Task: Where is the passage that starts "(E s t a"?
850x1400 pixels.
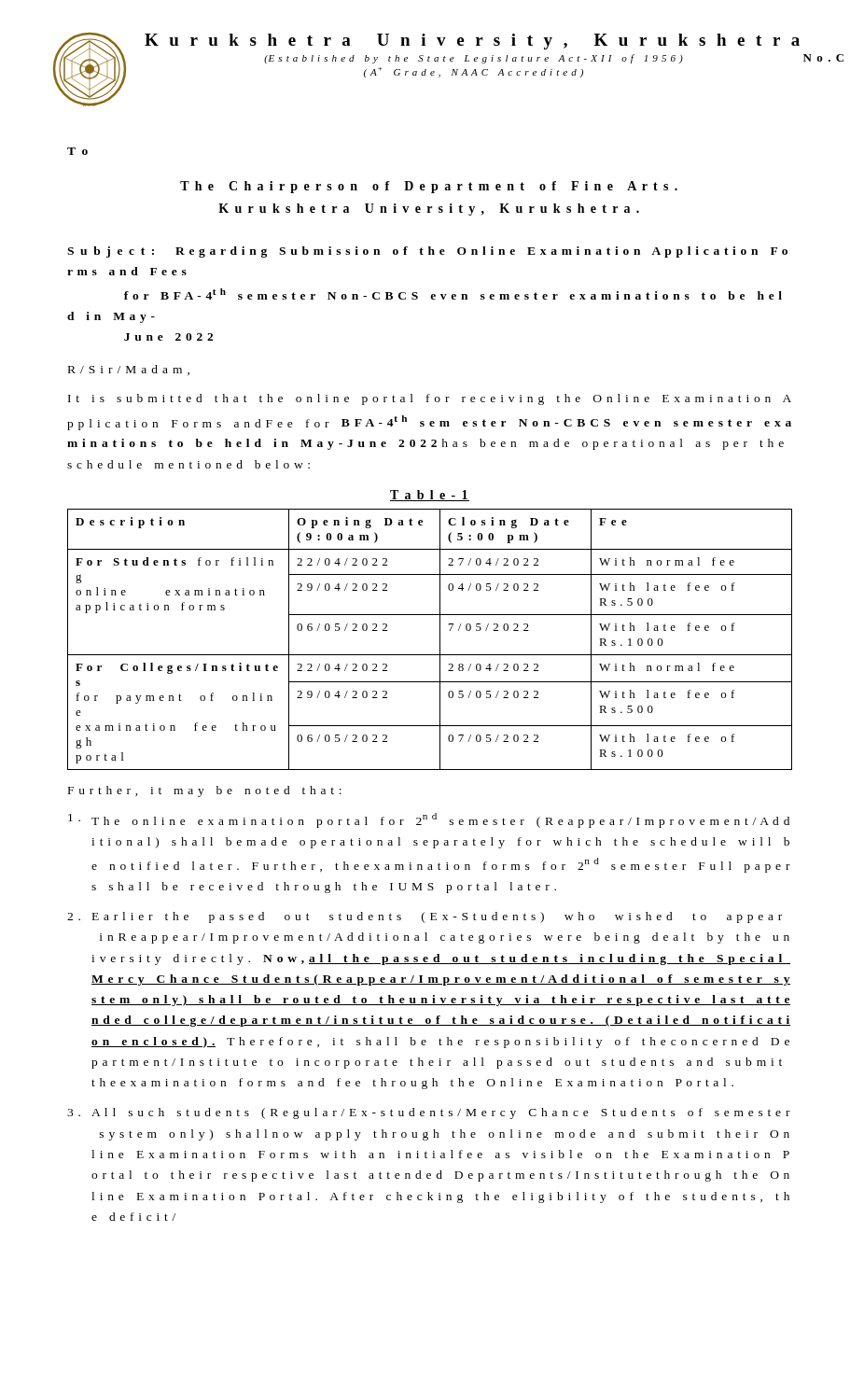Action: click(x=474, y=65)
